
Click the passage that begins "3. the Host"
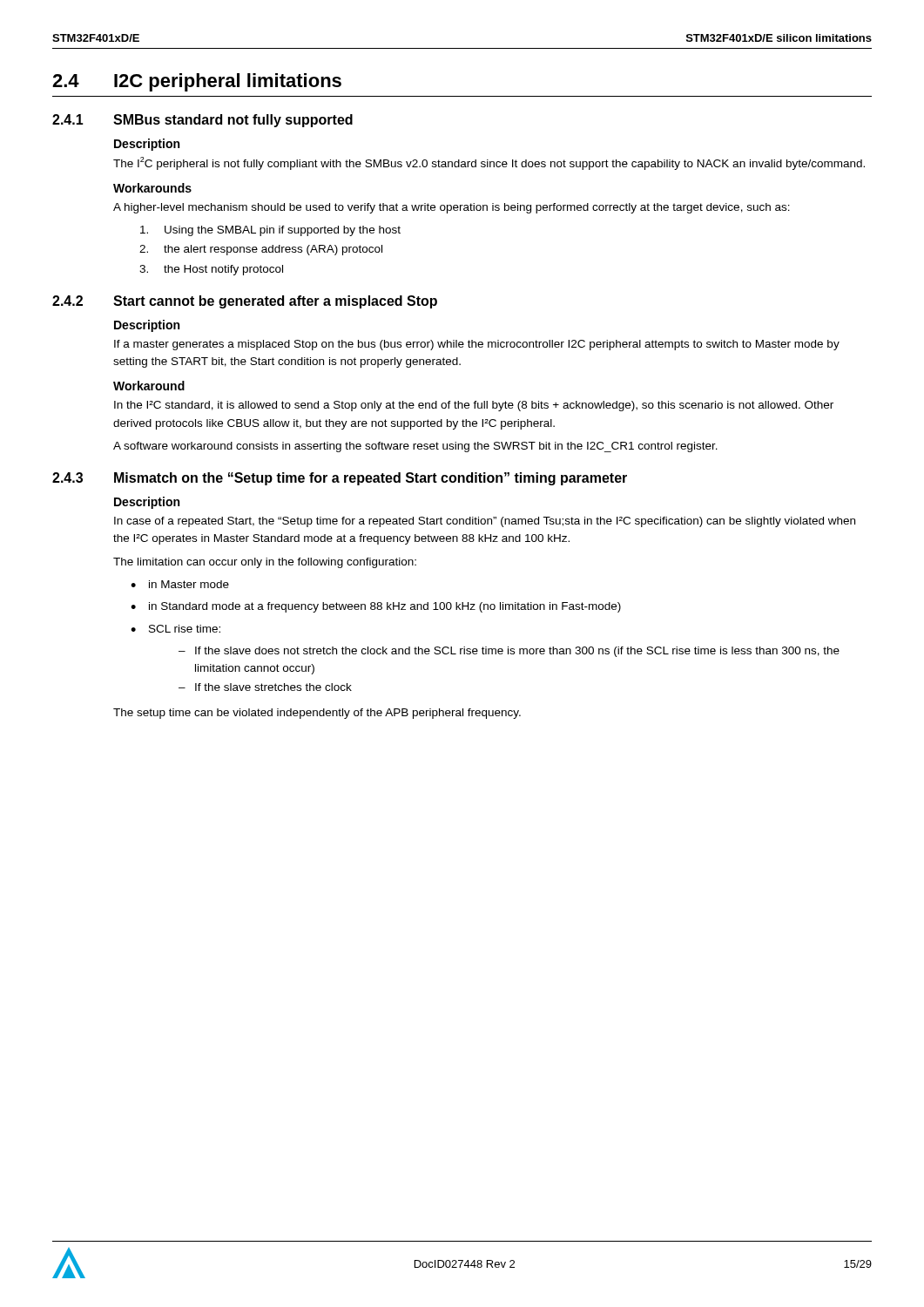212,269
